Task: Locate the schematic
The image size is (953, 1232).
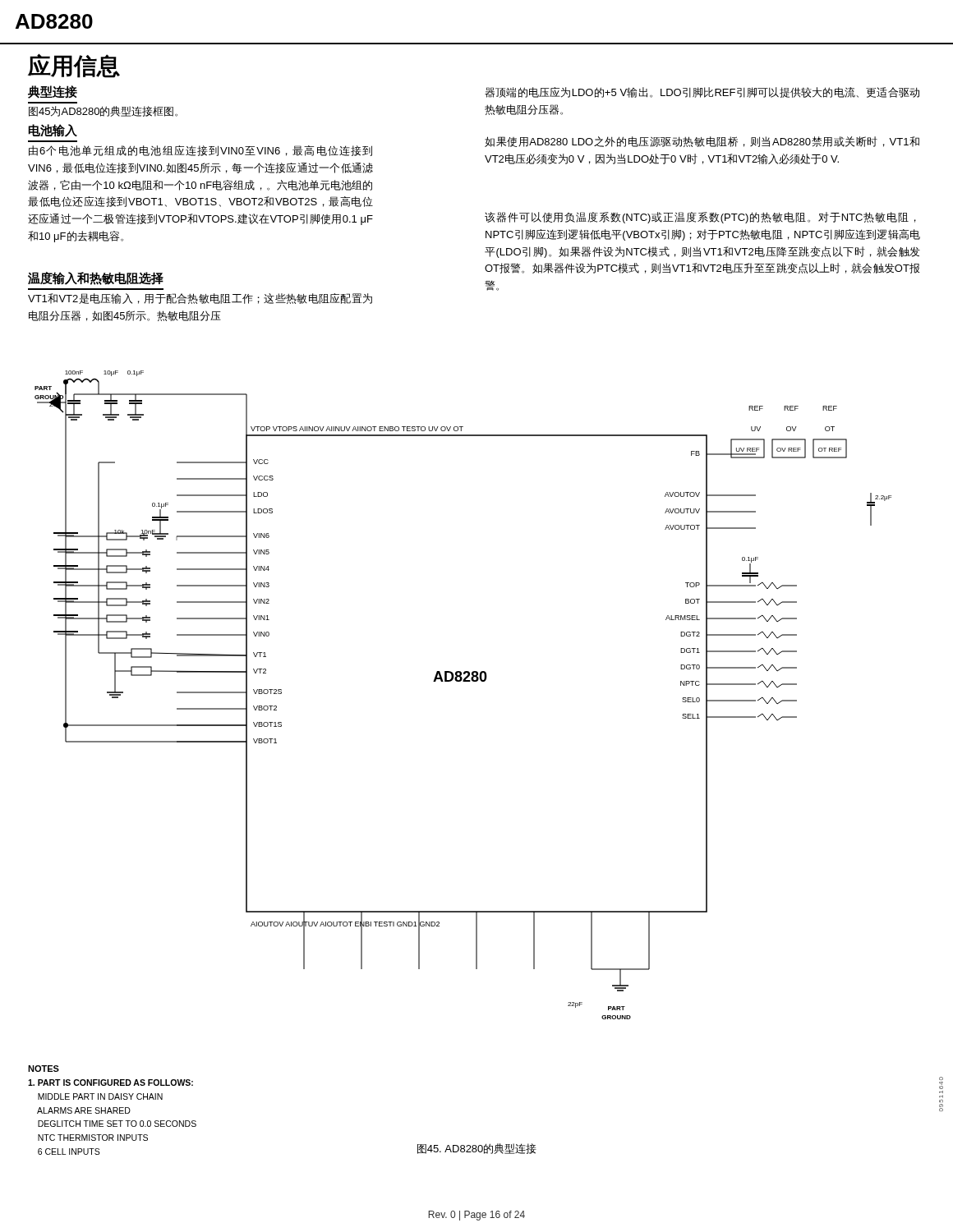Action: tap(476, 706)
